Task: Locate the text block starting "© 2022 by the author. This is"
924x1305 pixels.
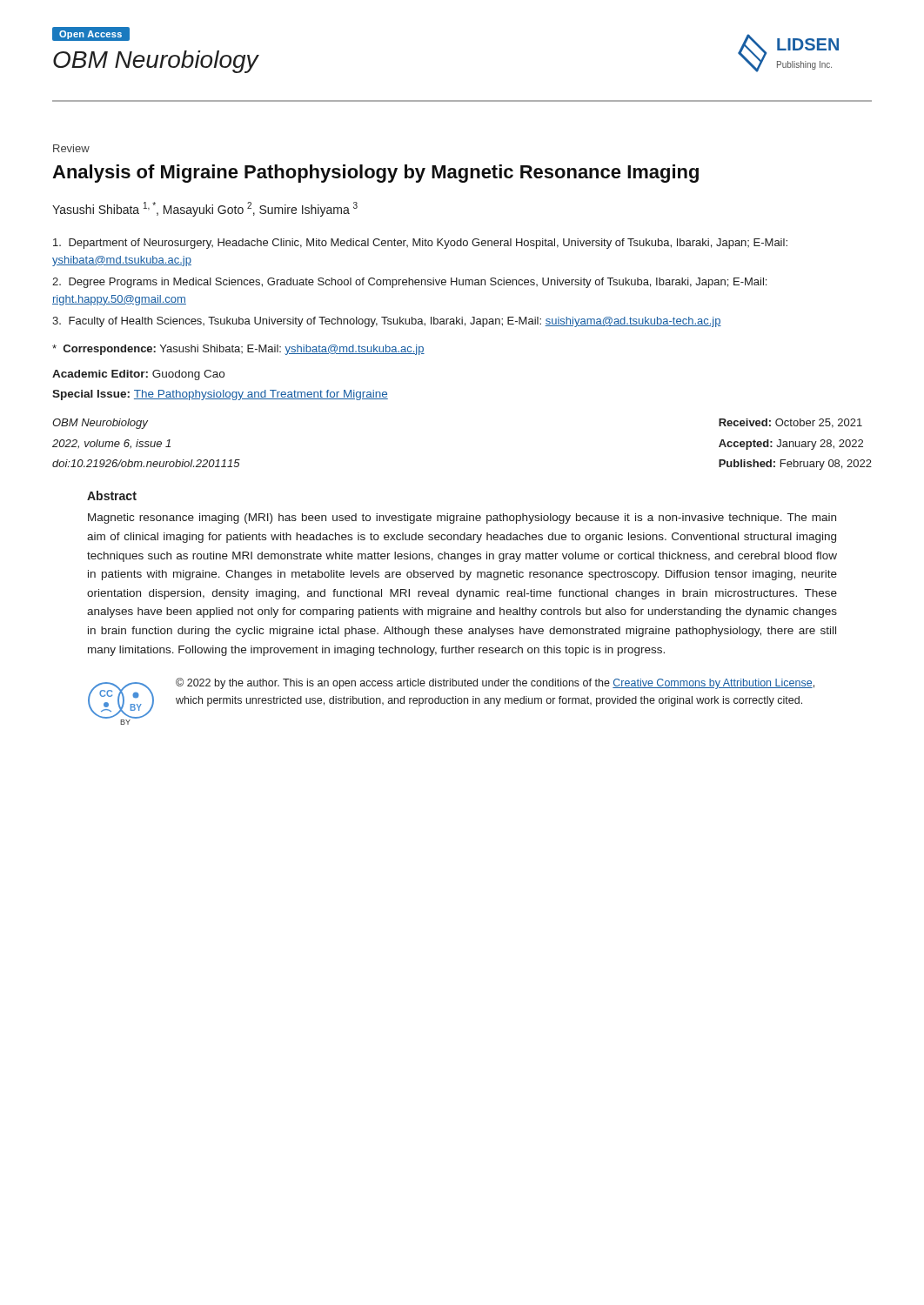Action: click(496, 692)
